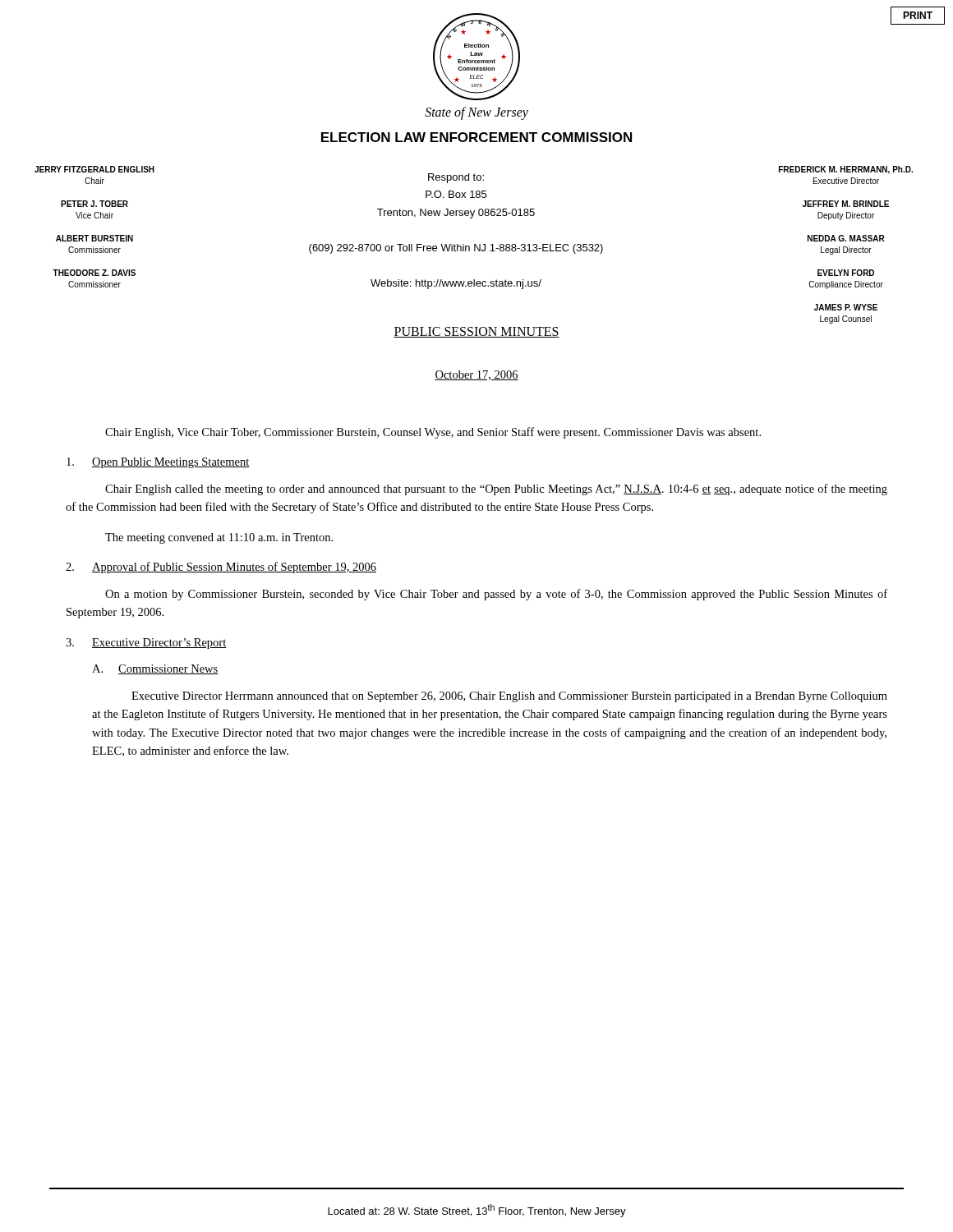
Task: Find the text block with the text "Chair English, Vice"
Action: [x=433, y=432]
